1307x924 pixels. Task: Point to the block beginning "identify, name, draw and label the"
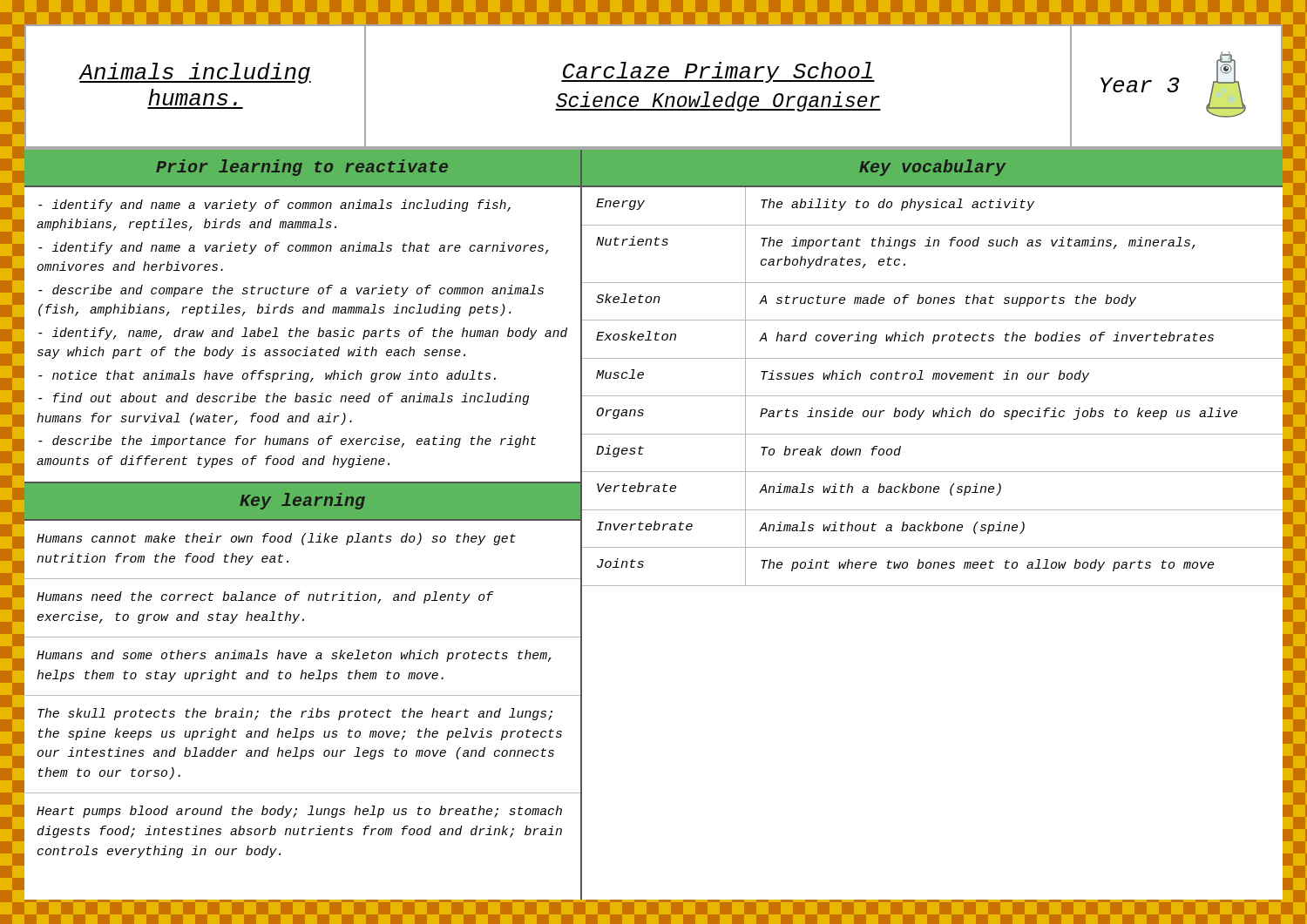[302, 343]
